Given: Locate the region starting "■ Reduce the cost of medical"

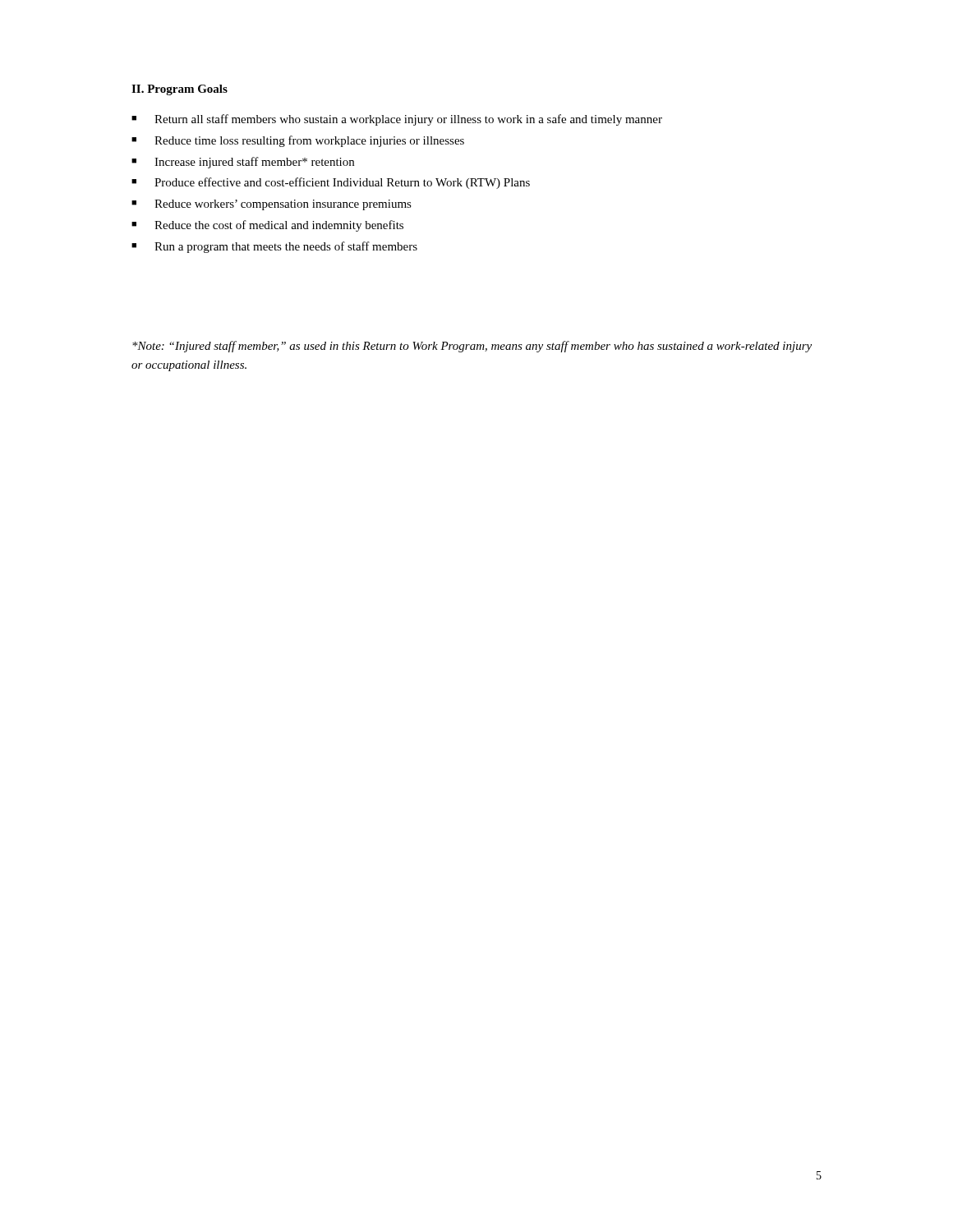Looking at the screenshot, I should click(x=268, y=226).
